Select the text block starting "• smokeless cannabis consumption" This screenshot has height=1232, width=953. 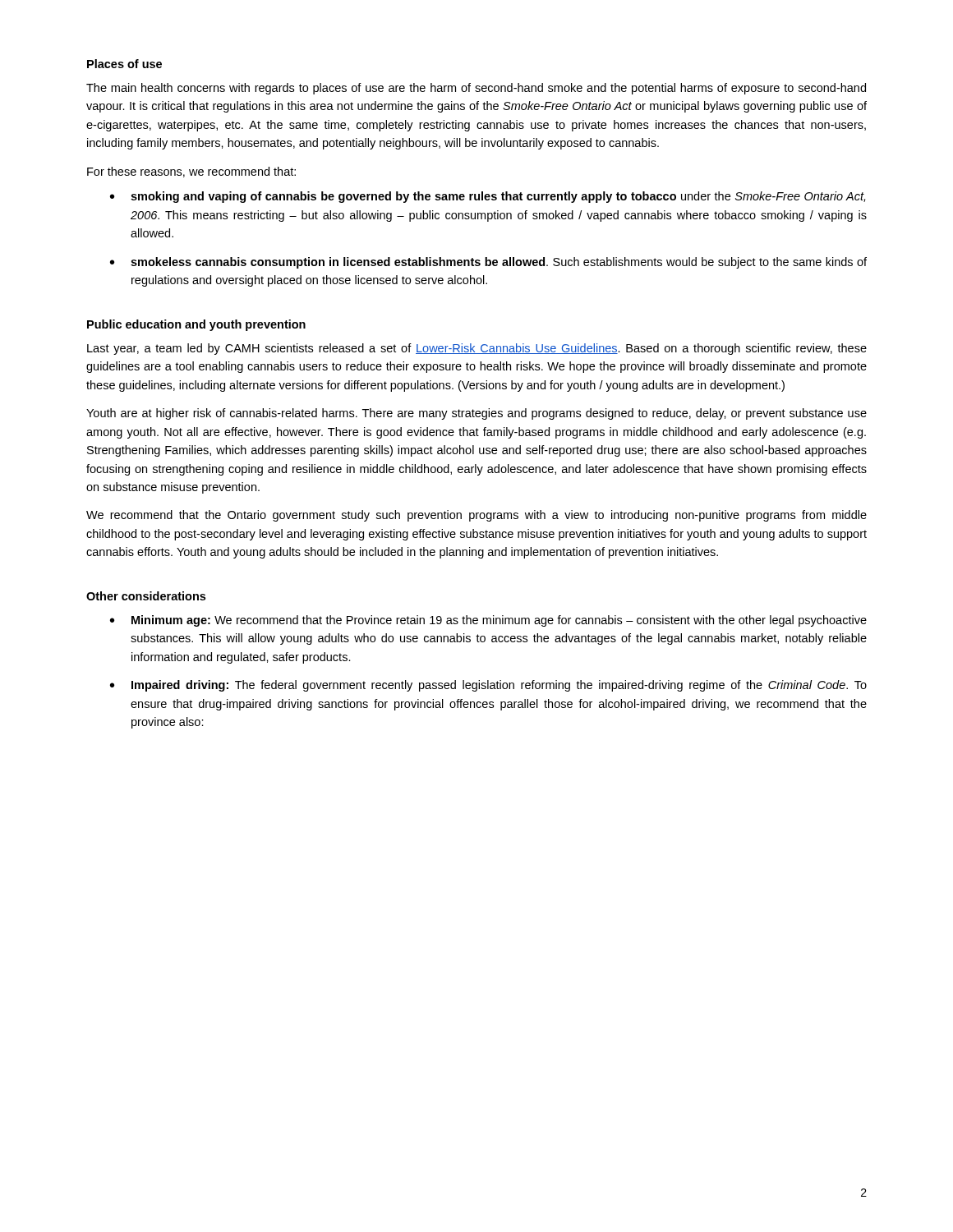click(488, 271)
